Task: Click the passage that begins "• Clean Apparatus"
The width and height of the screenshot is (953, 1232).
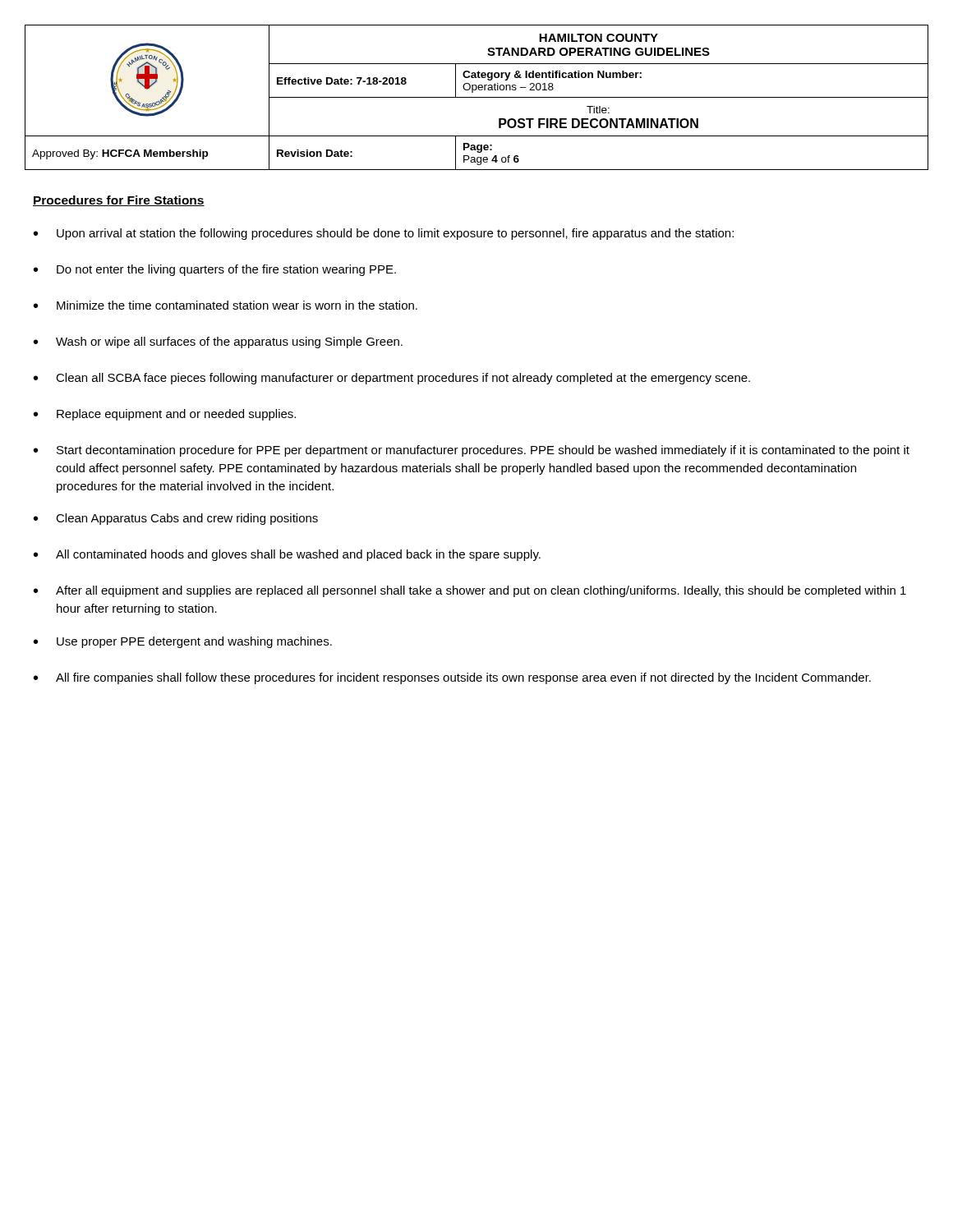Action: (176, 519)
